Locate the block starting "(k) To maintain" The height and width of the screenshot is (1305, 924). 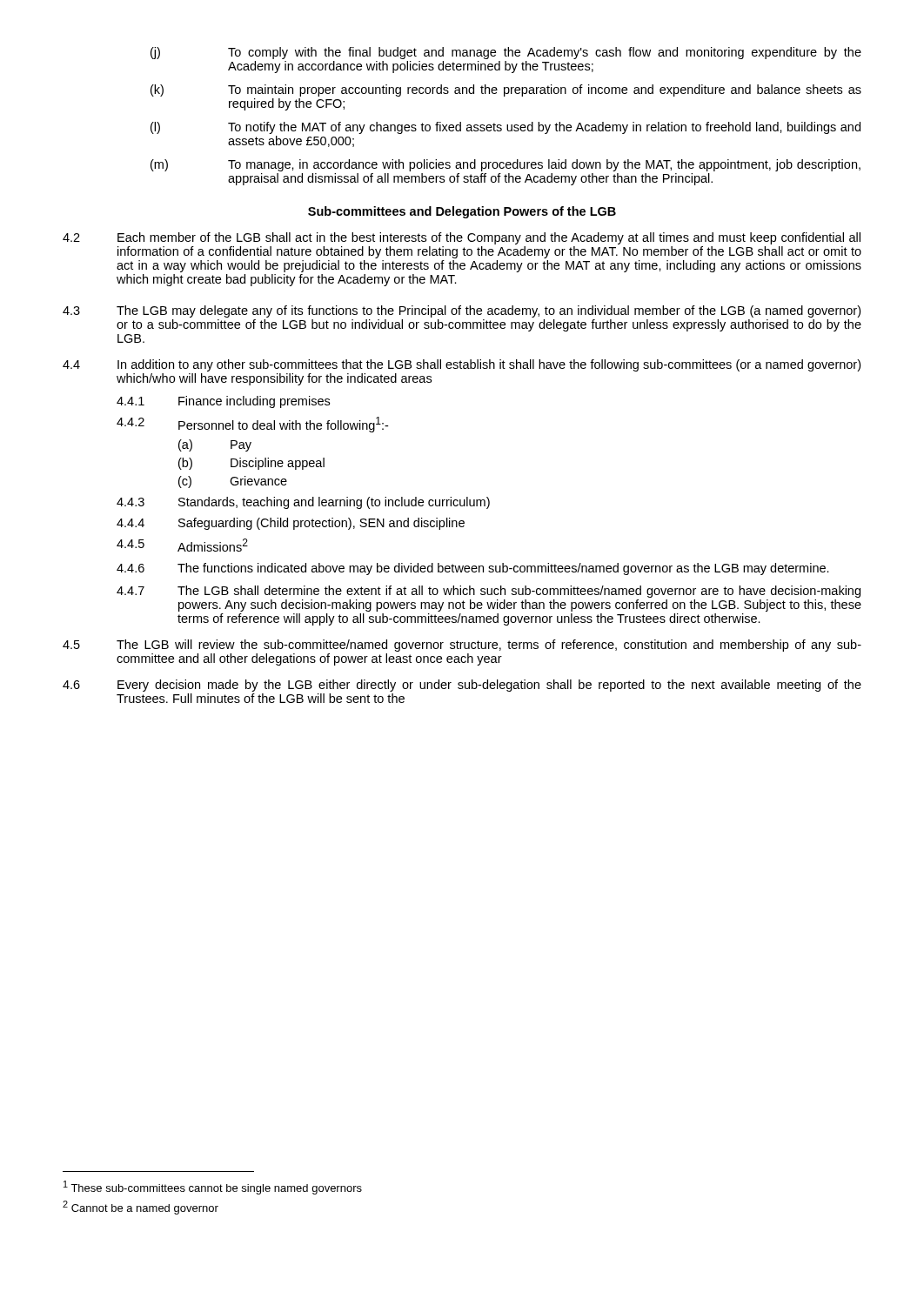[462, 97]
